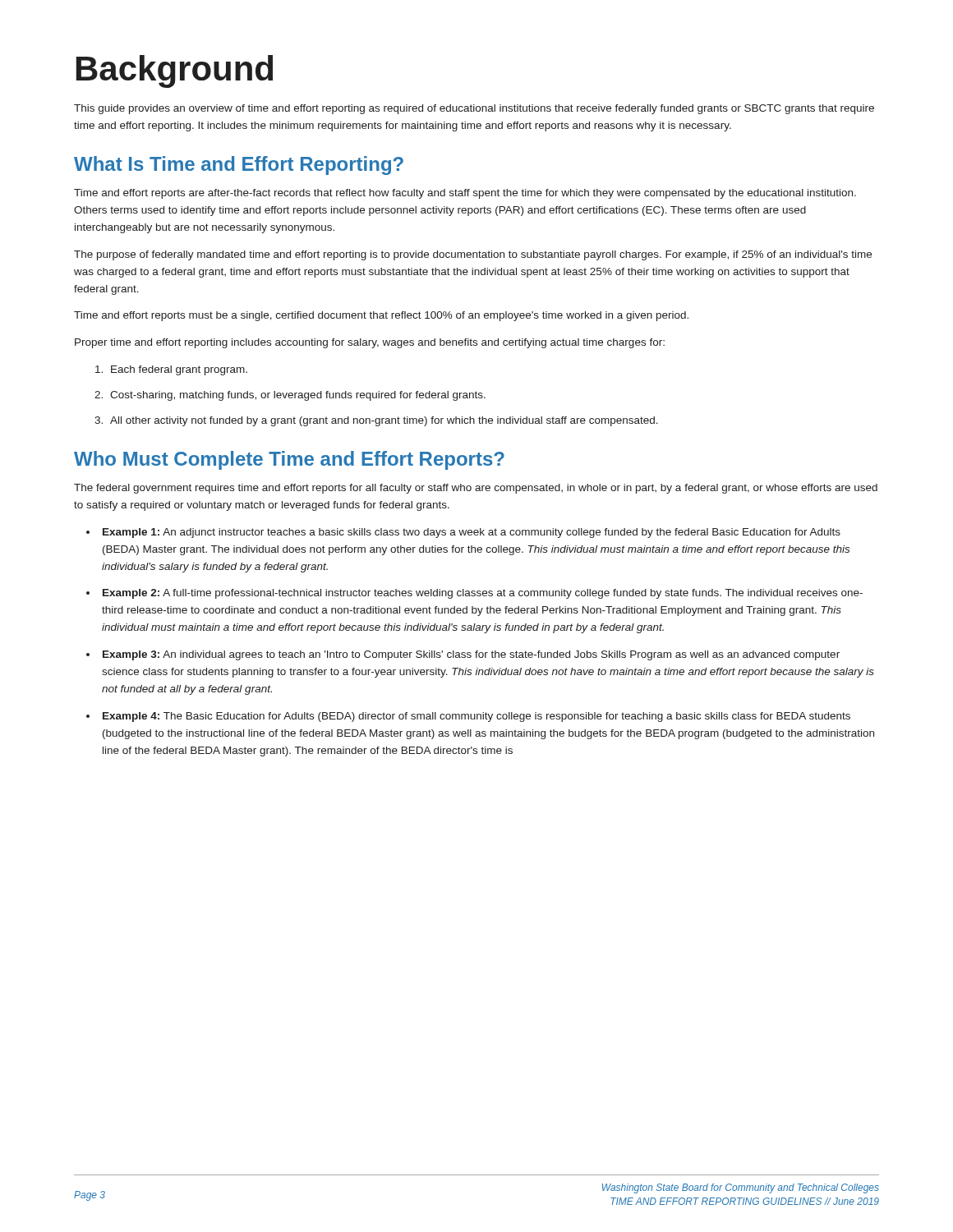
Task: Select the region starting "Time and effort reports must be a"
Action: (476, 316)
